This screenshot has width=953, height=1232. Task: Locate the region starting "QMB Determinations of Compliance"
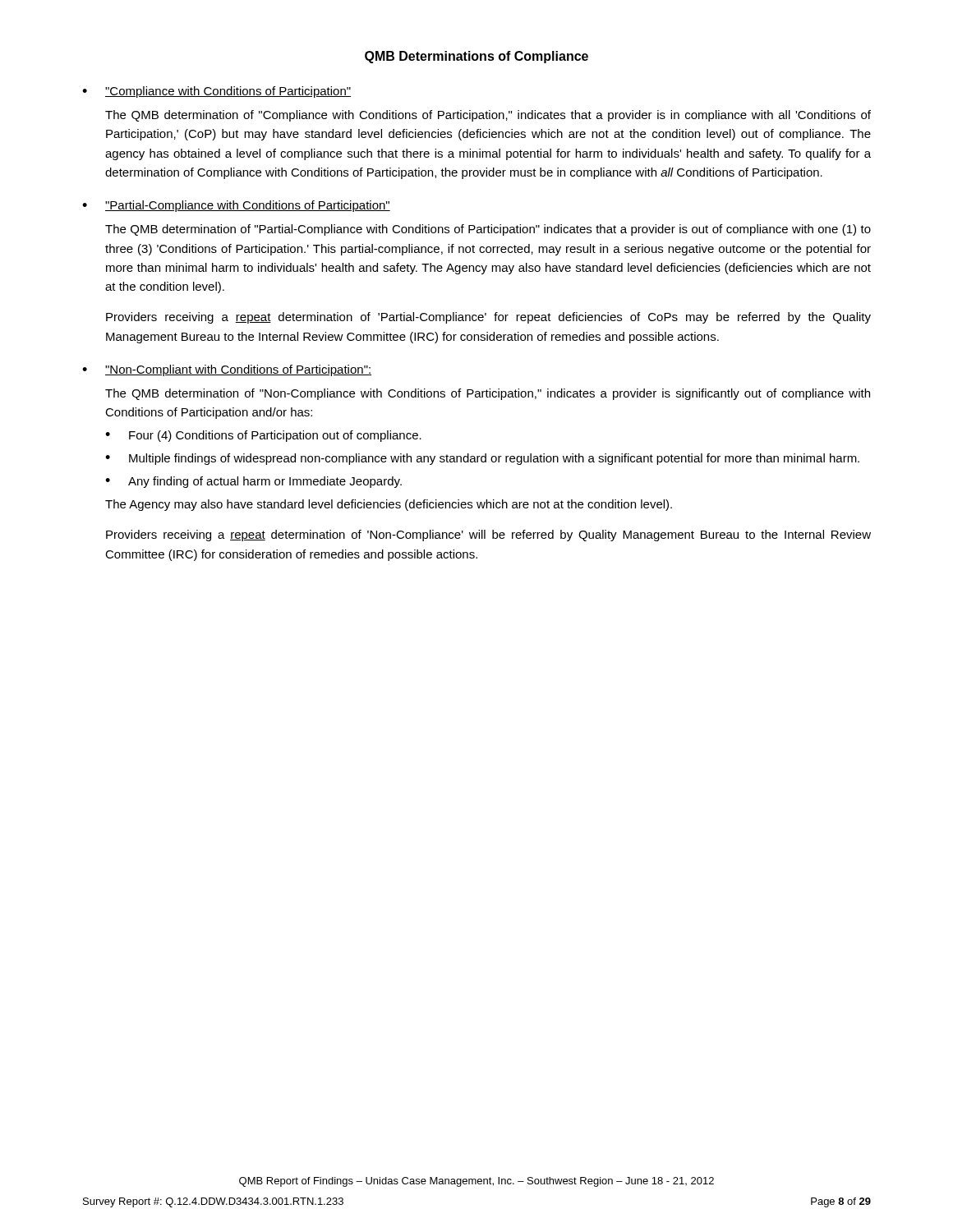pos(476,56)
